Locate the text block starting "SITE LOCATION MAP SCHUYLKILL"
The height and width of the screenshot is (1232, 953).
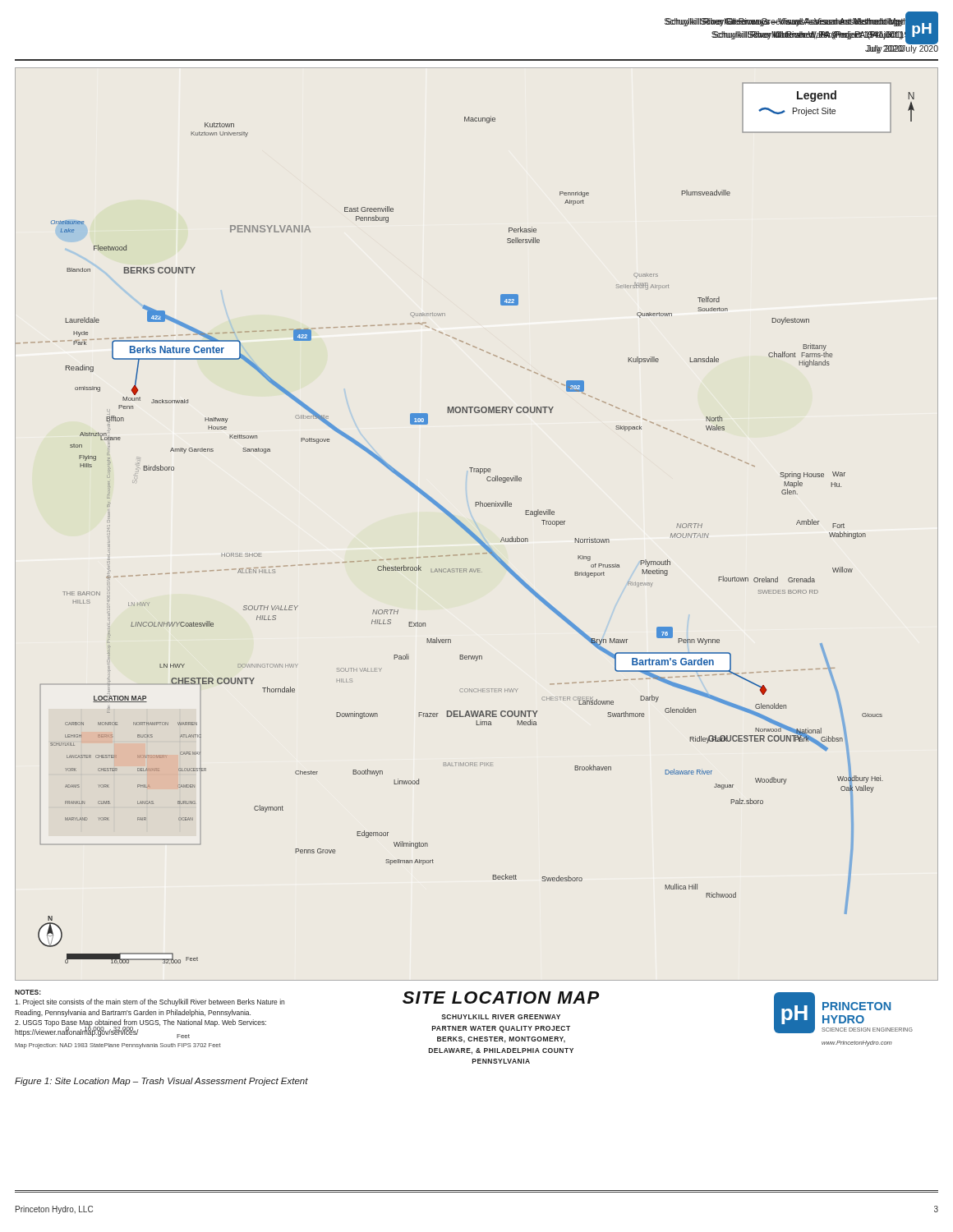click(x=501, y=1027)
